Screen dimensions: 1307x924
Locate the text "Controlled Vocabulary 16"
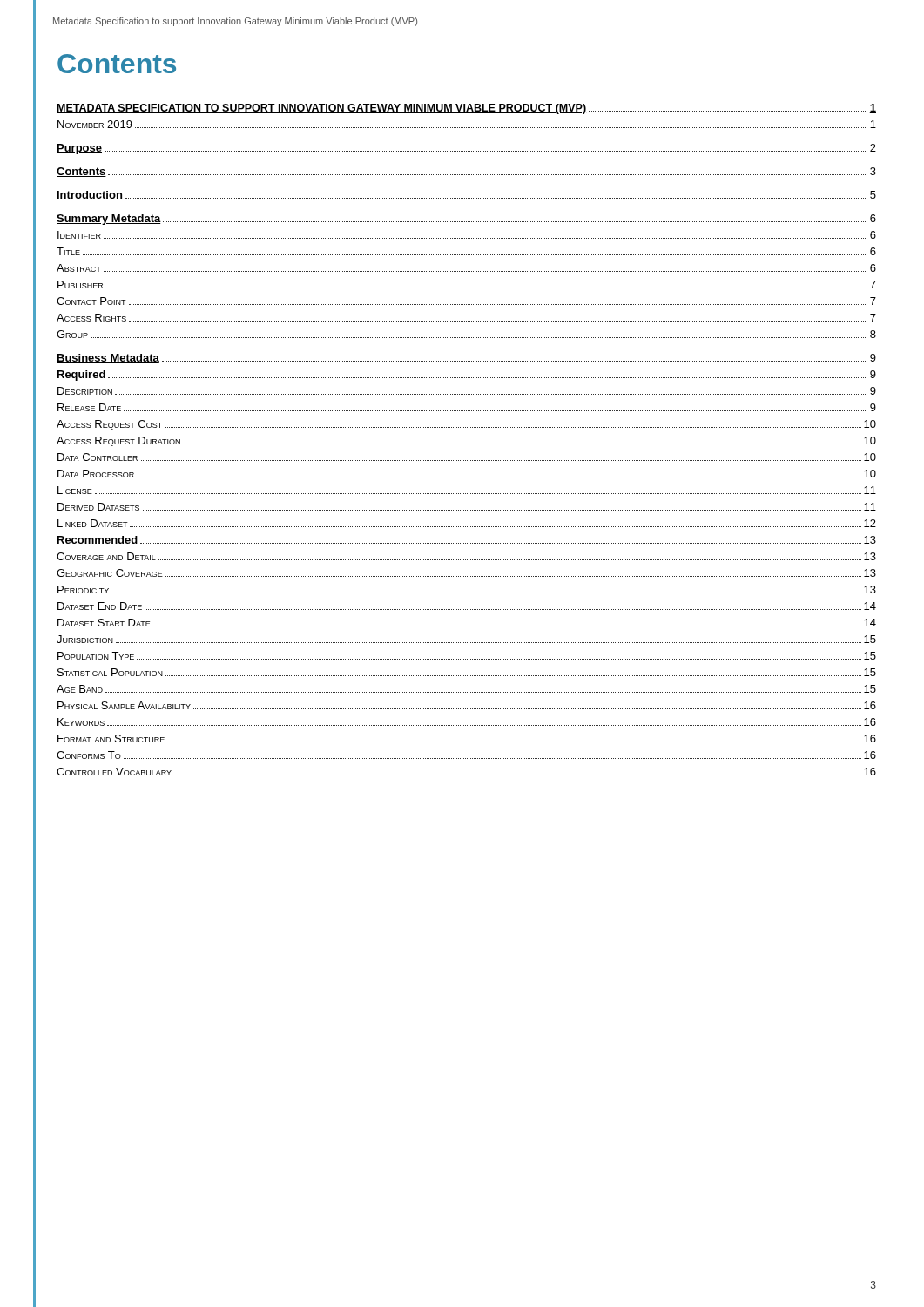(x=466, y=772)
